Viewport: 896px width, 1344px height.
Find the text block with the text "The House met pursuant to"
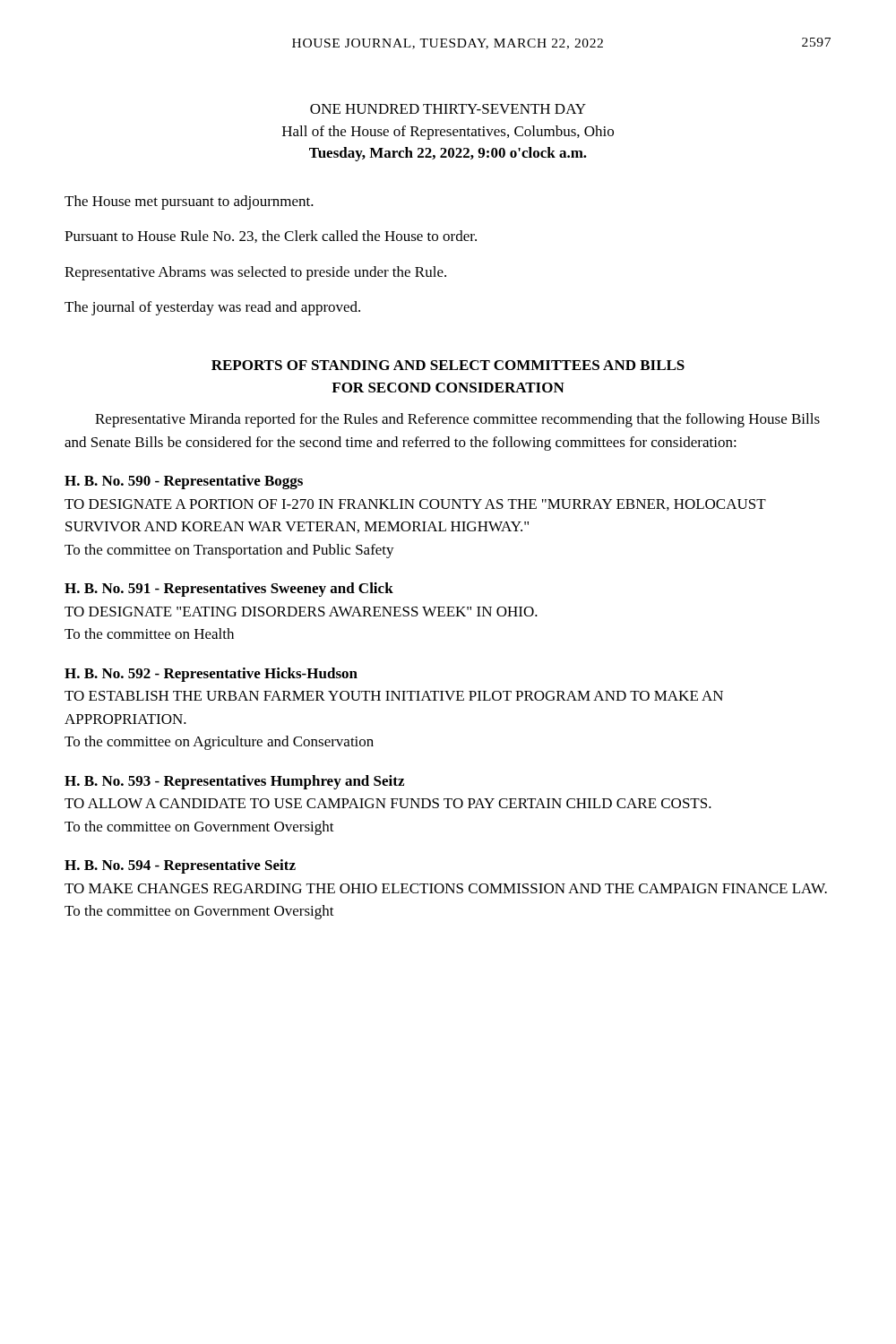[189, 201]
